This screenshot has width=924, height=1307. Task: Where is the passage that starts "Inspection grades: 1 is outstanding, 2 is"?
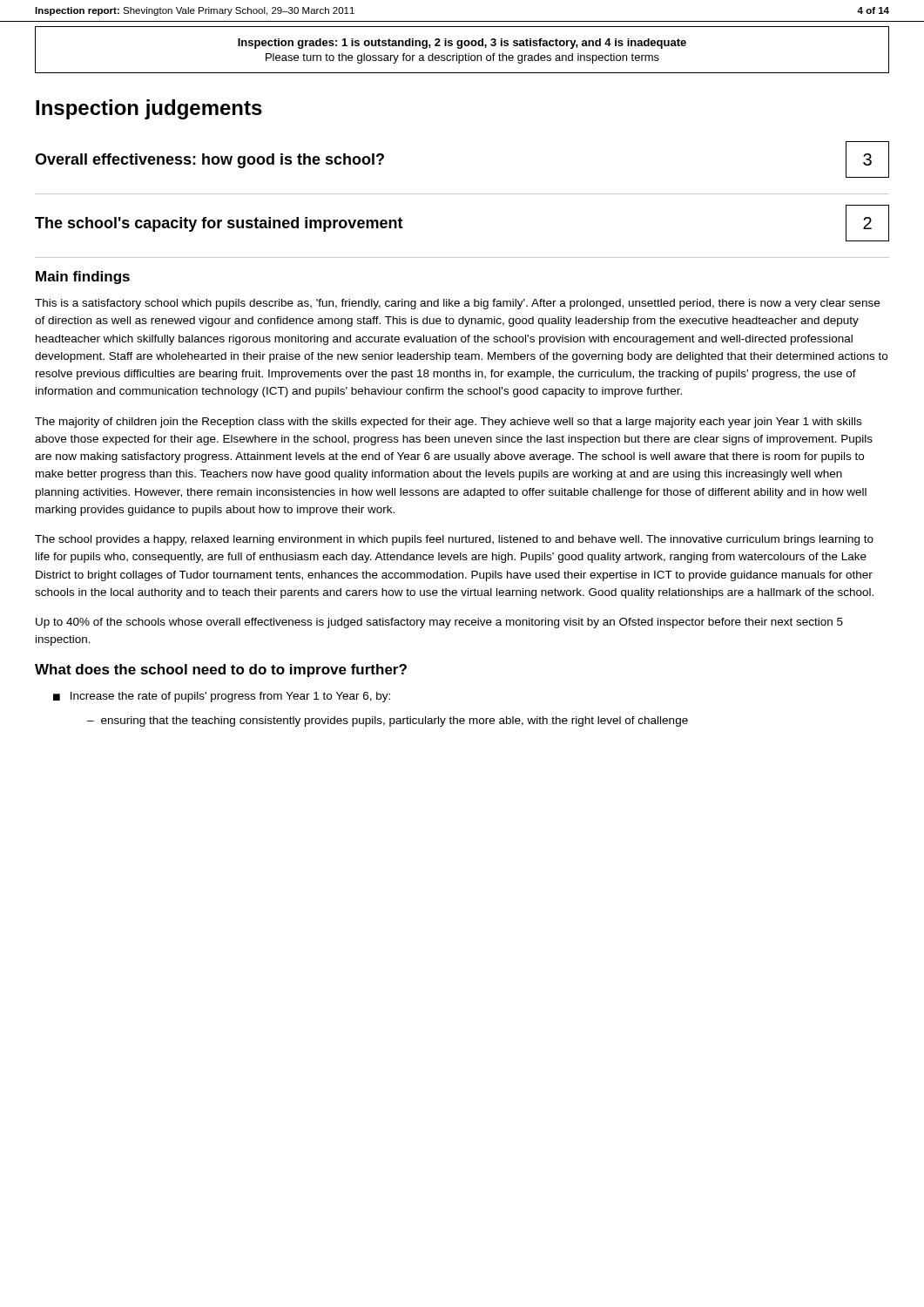coord(462,50)
